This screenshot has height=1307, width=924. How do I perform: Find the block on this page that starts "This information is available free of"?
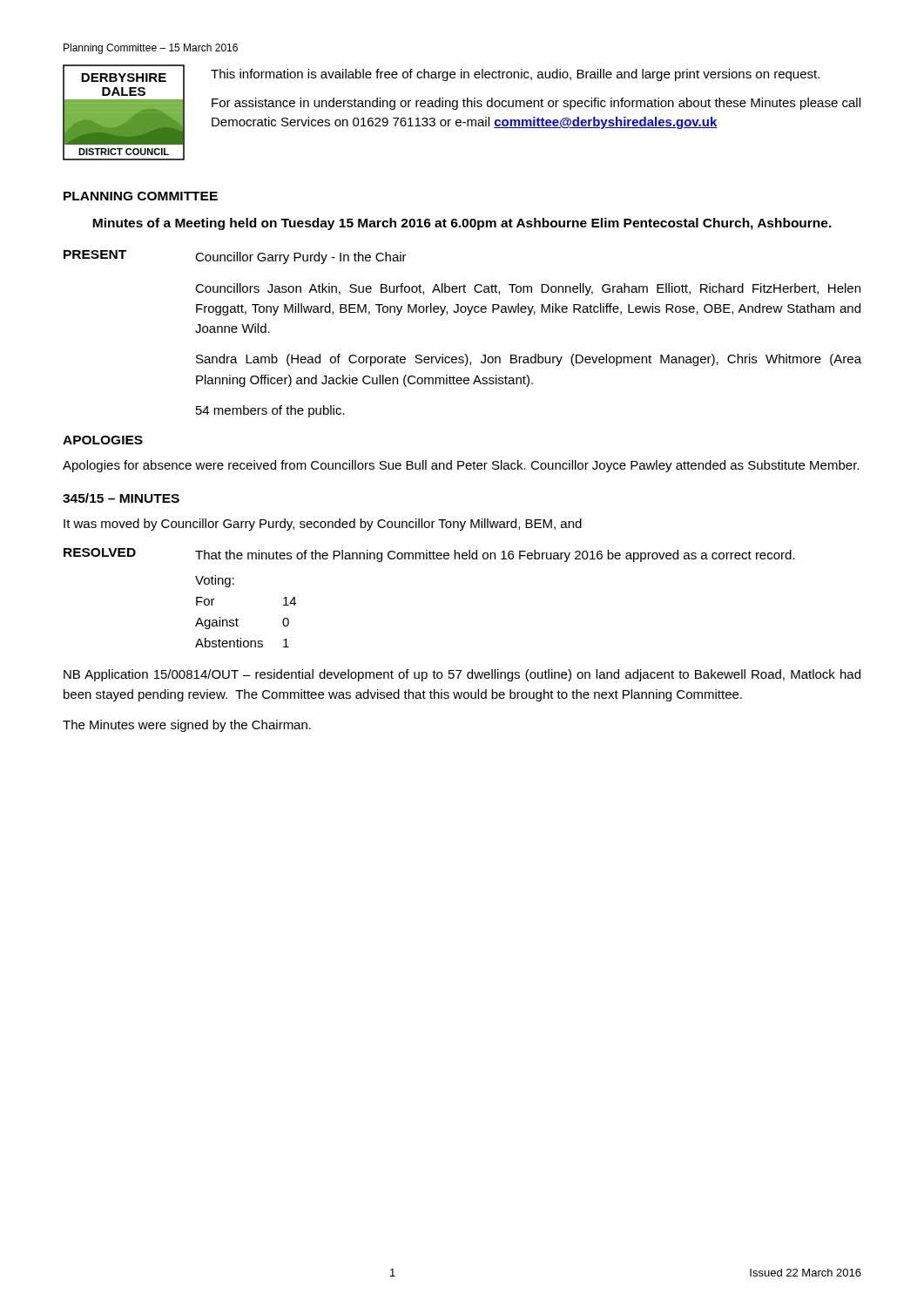pos(536,98)
